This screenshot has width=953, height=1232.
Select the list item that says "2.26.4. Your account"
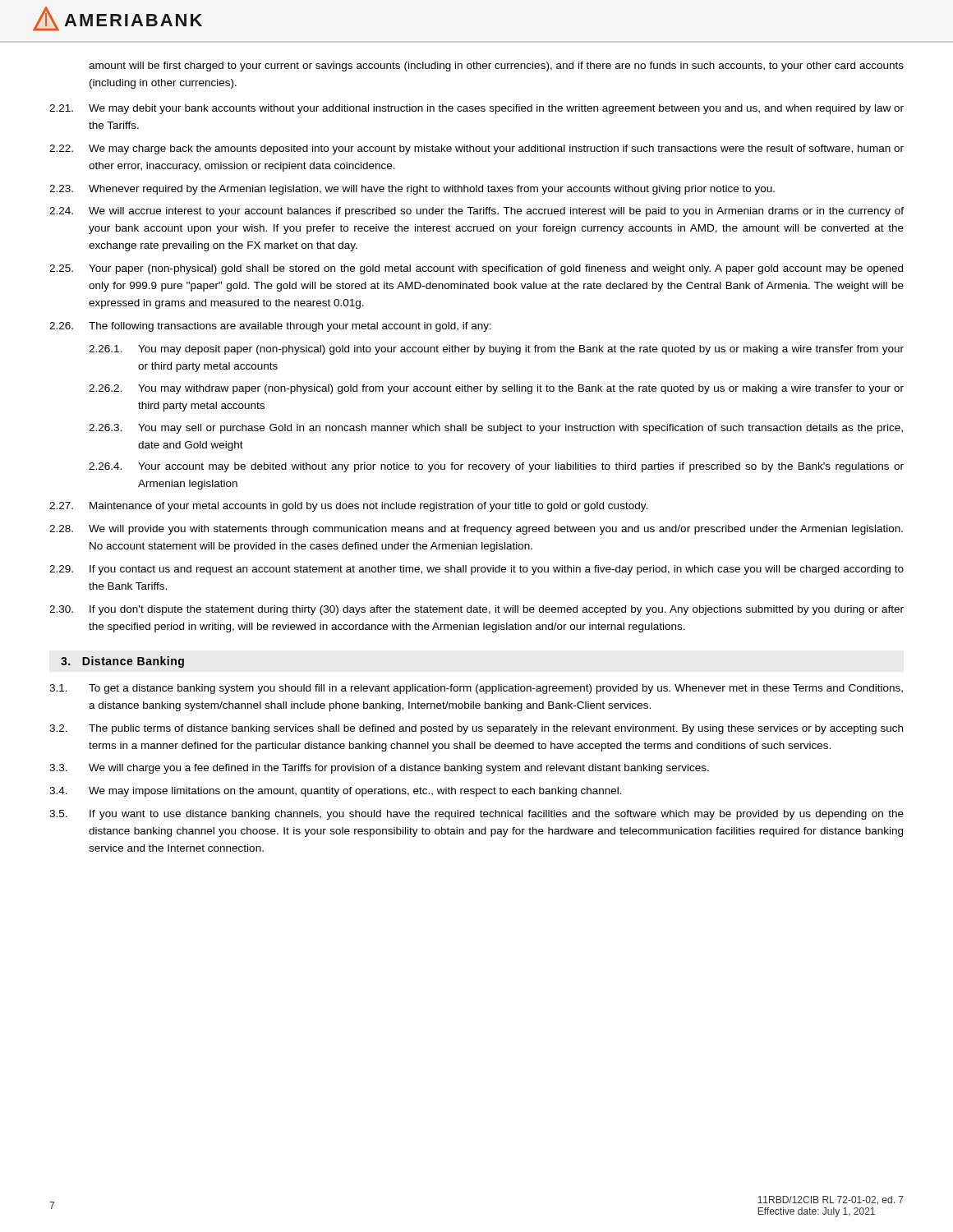click(x=496, y=476)
